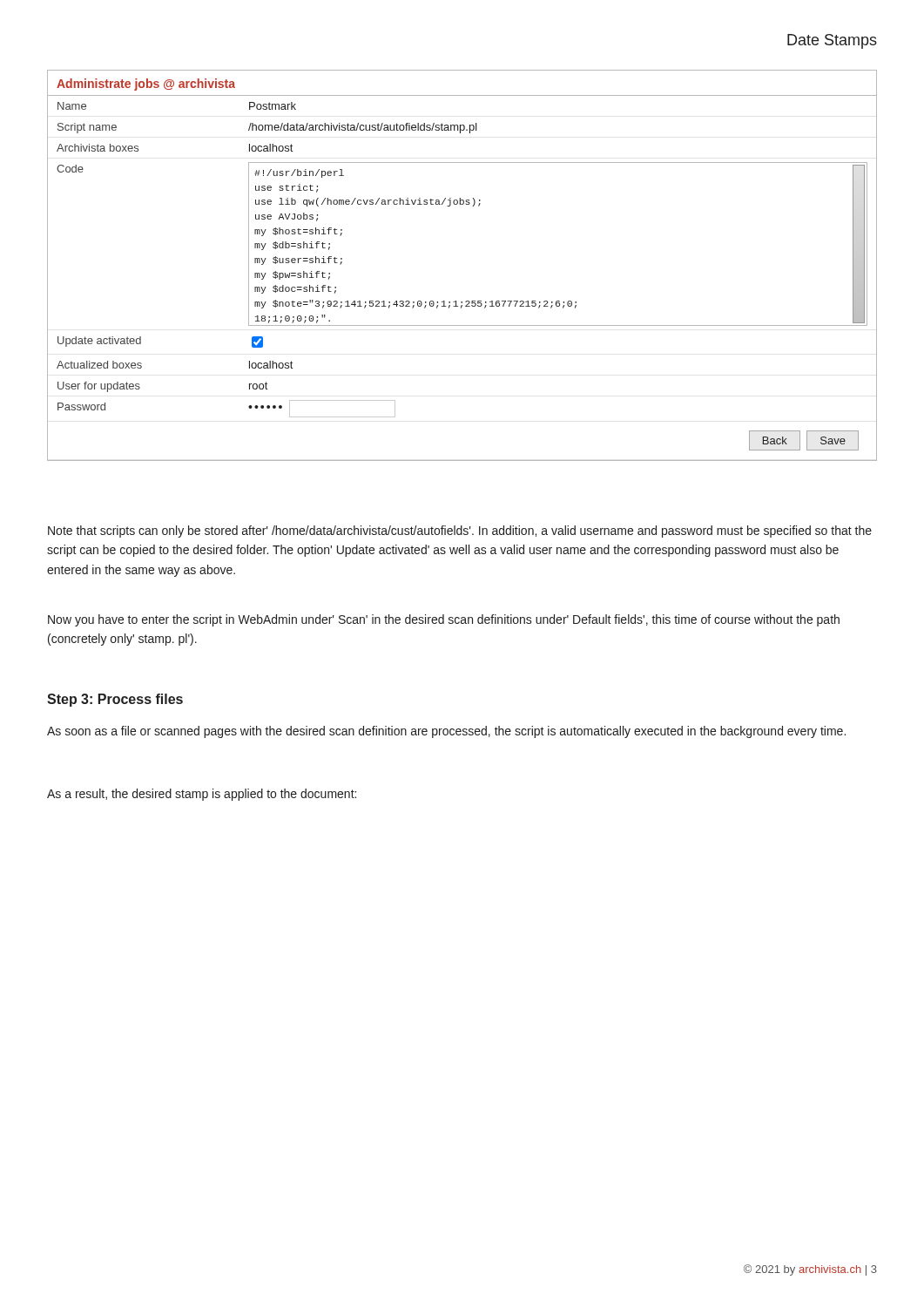The image size is (924, 1307).
Task: Point to the text starting "Now you have to enter the script"
Action: pyautogui.click(x=444, y=629)
